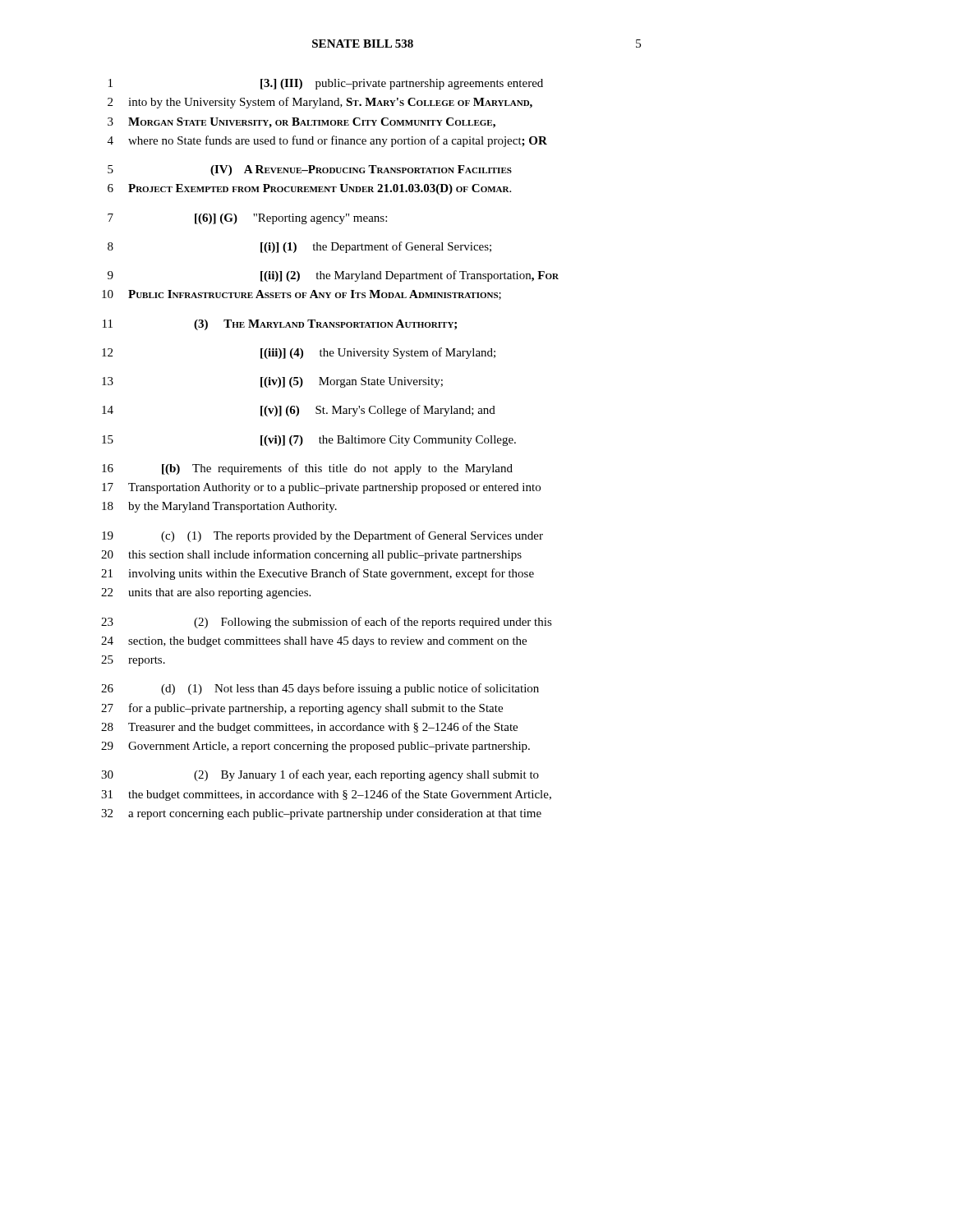This screenshot has height=1232, width=953.
Task: Where is the passage that starts "7 [(6)] (G) "Reporting"?
Action: tap(110, 219)
